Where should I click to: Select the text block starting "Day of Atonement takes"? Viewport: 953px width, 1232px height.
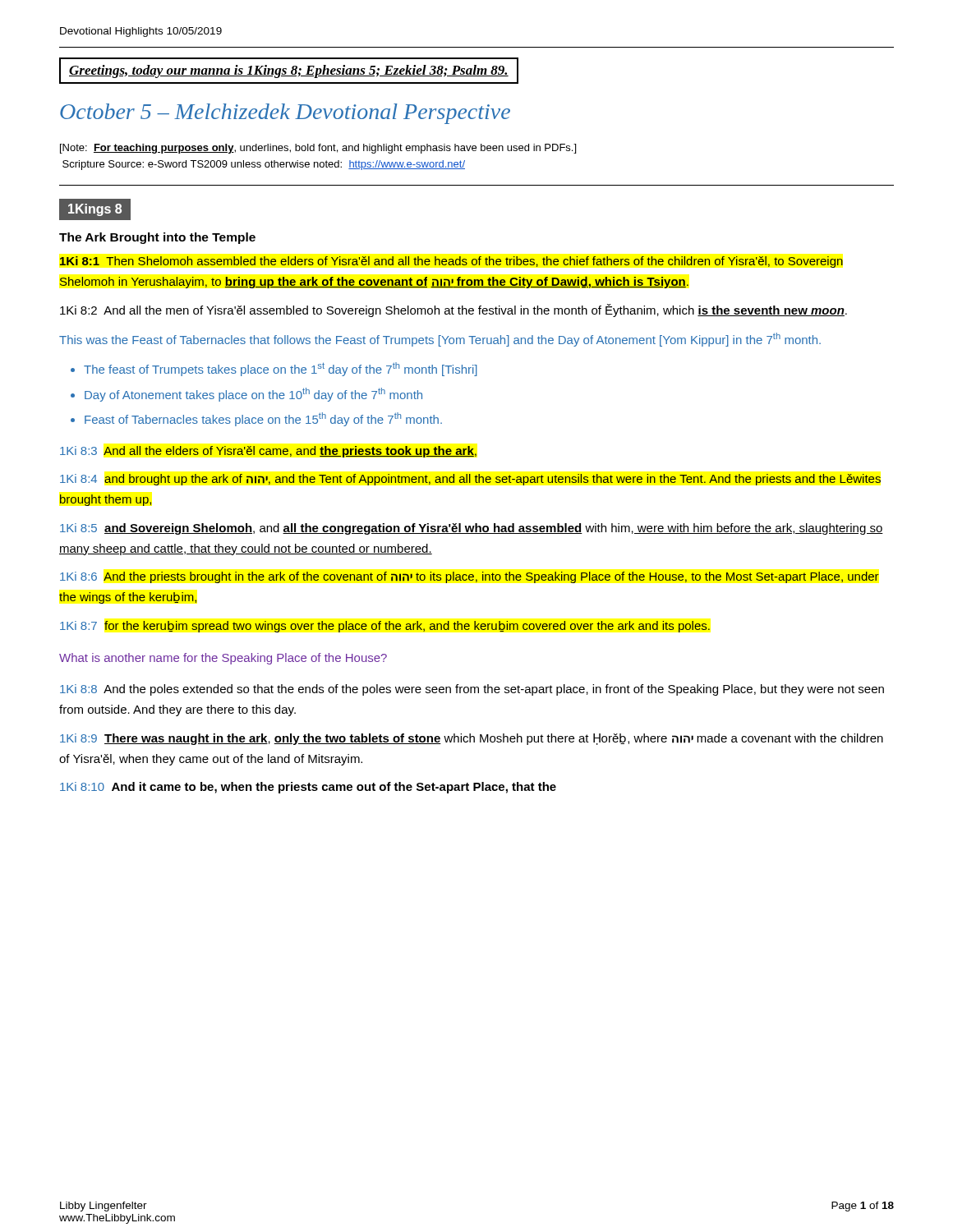coord(254,393)
